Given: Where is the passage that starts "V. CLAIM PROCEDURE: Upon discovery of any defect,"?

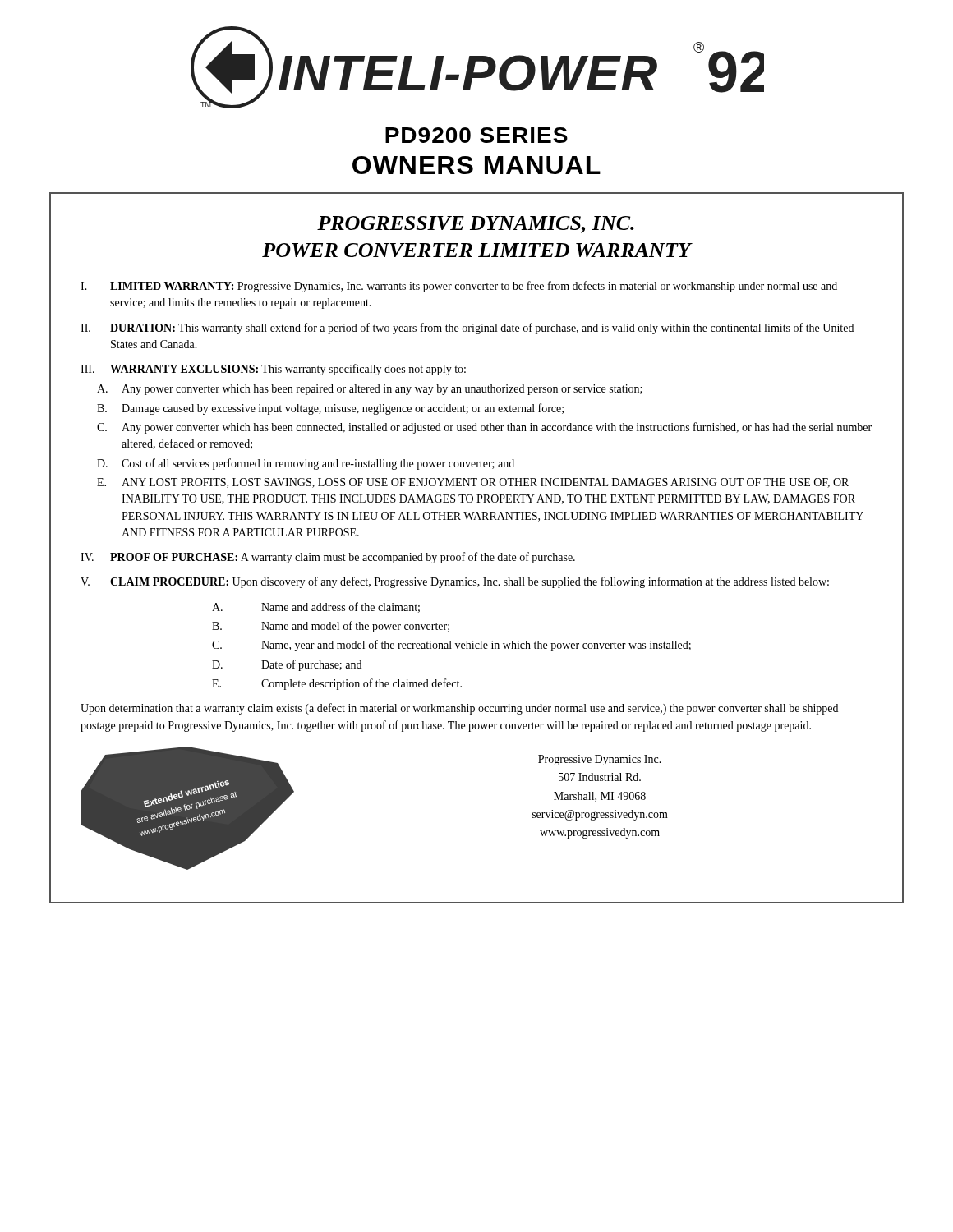Looking at the screenshot, I should coord(476,583).
